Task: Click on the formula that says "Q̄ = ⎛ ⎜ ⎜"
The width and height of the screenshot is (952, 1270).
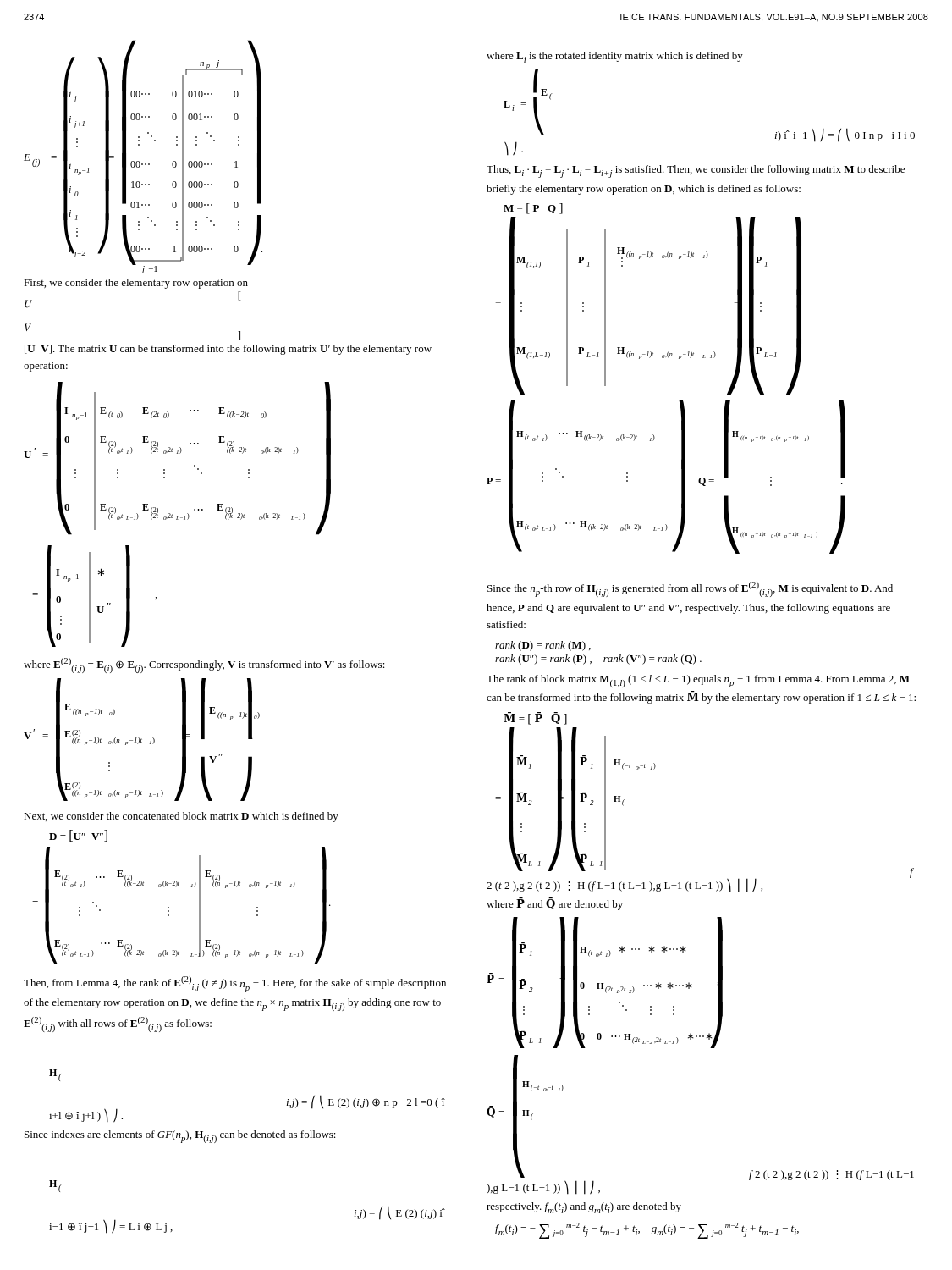Action: point(701,1124)
